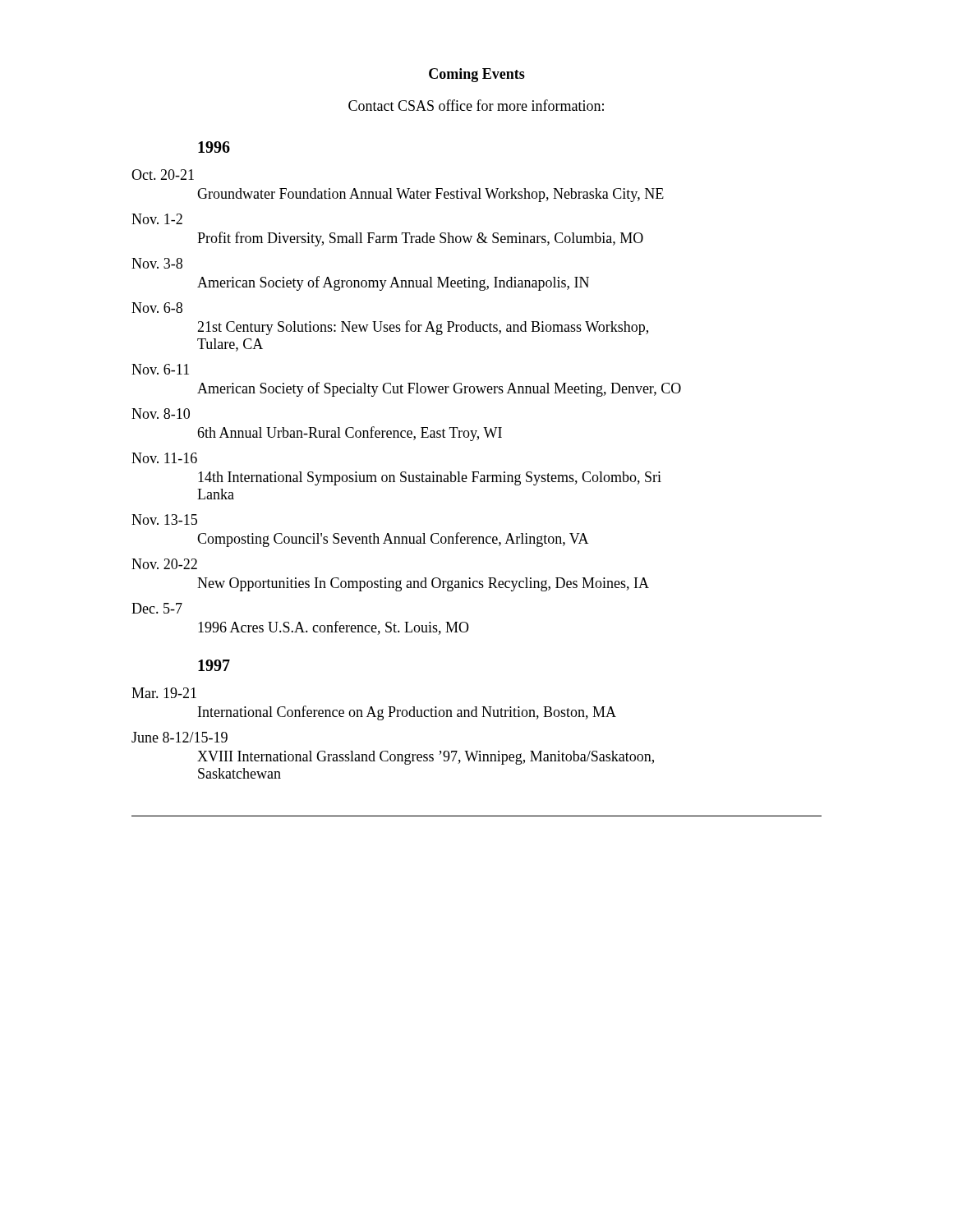The width and height of the screenshot is (953, 1232).
Task: Locate the list item that reads "Oct. 20-21 Groundwater Foundation"
Action: (476, 185)
